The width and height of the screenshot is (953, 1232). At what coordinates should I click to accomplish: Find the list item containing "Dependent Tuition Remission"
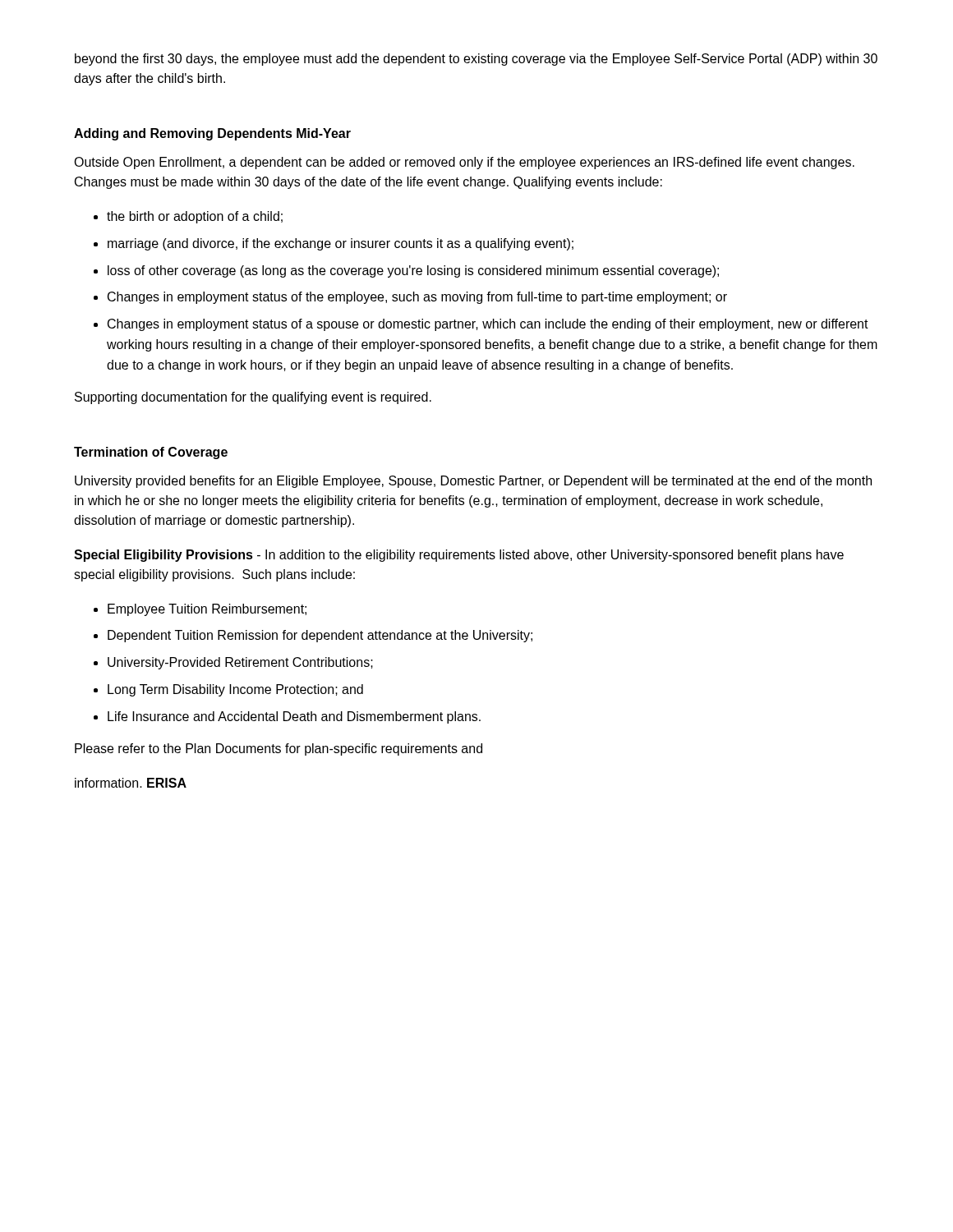click(x=493, y=636)
